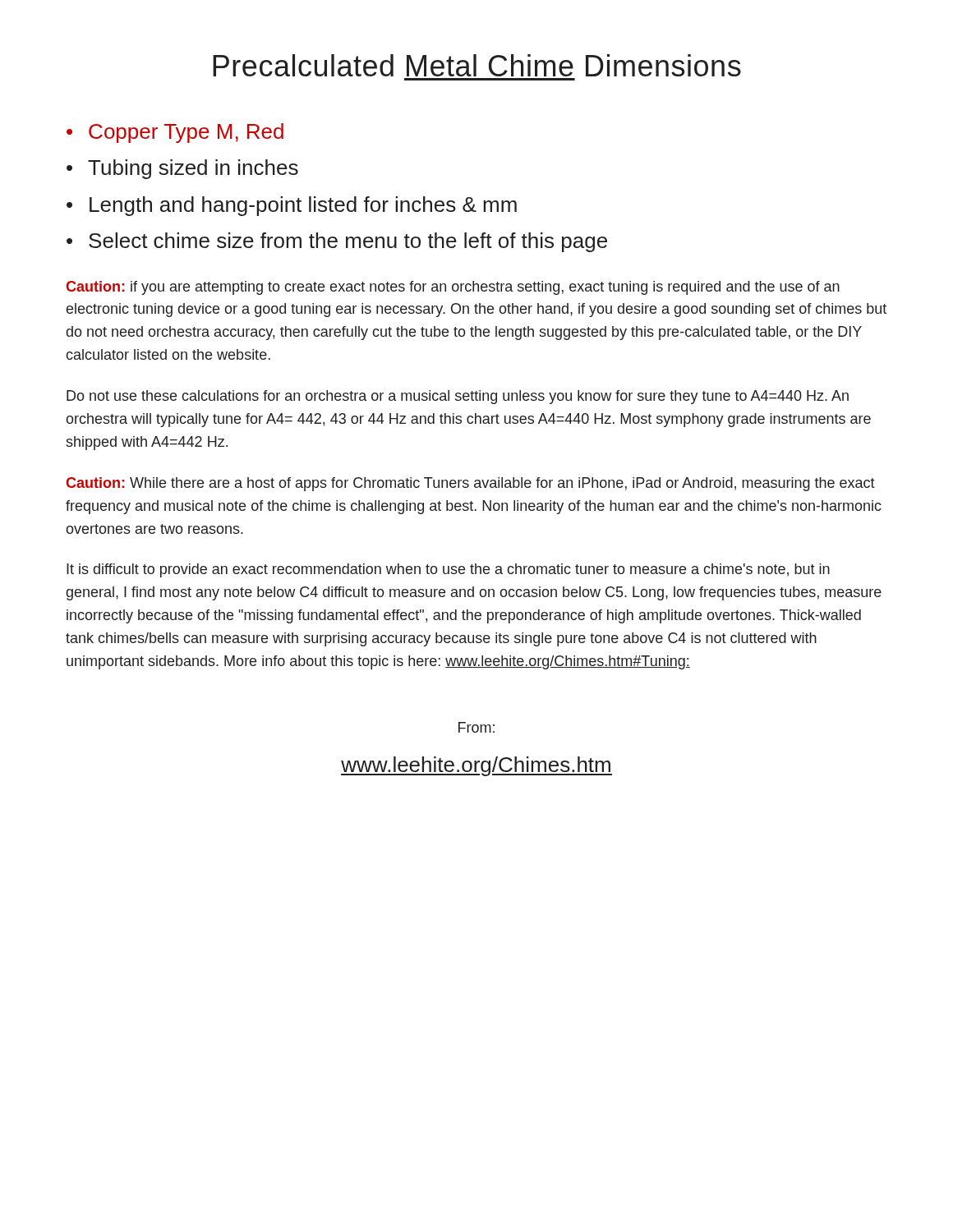Point to the text block starting "It is difficult"
The width and height of the screenshot is (953, 1232).
tap(474, 615)
